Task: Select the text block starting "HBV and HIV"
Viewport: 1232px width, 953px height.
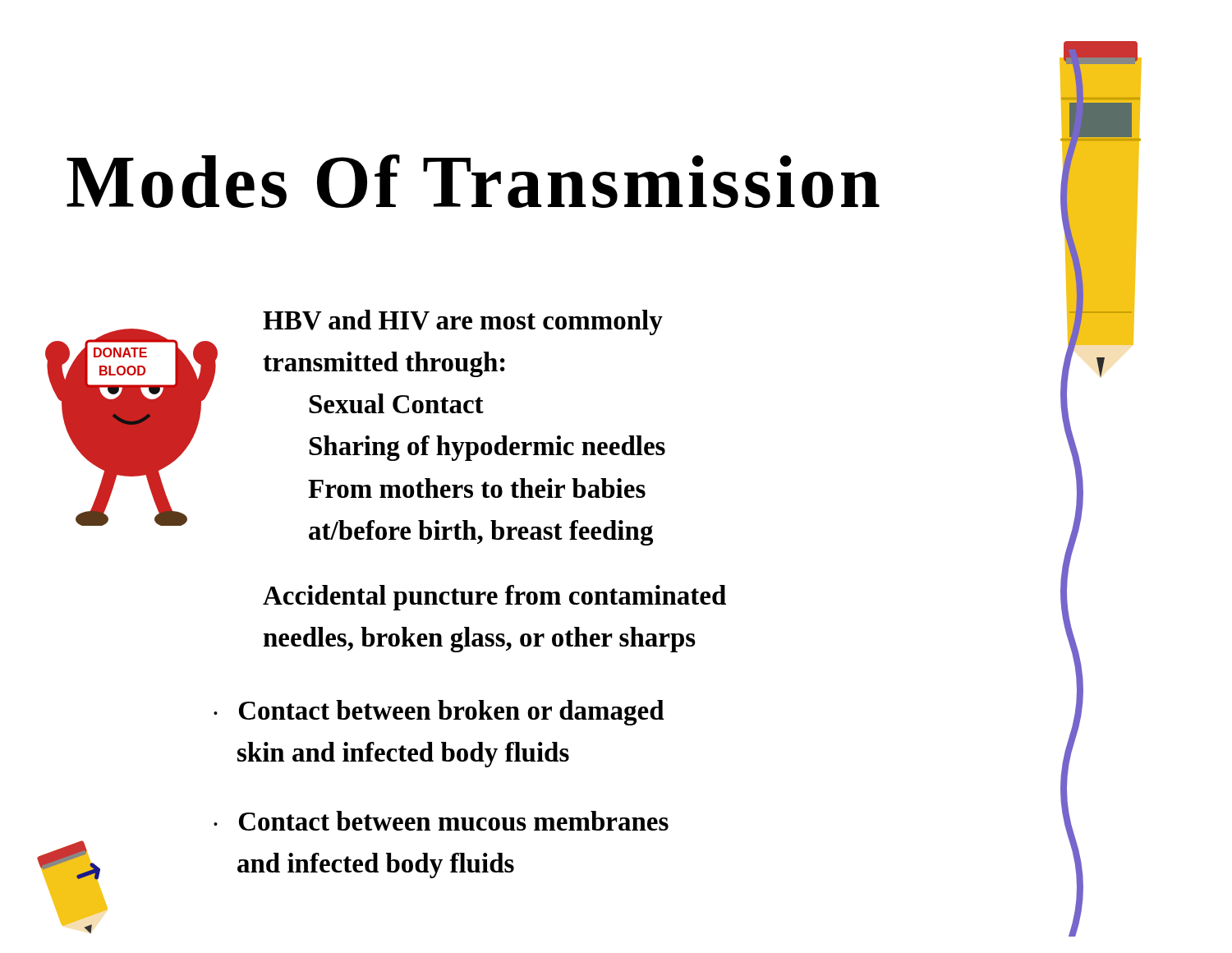Action: [612, 429]
